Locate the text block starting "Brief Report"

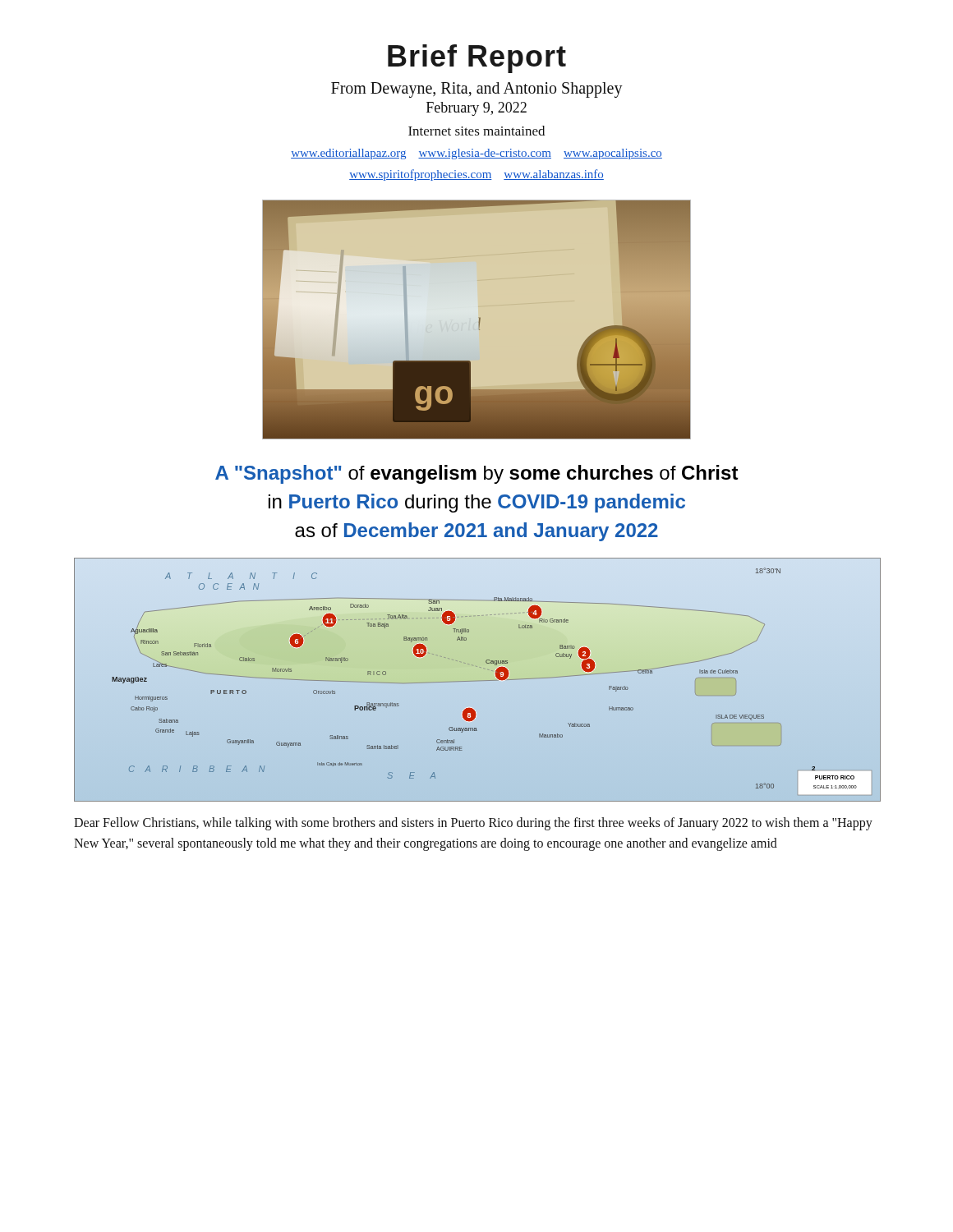[476, 56]
